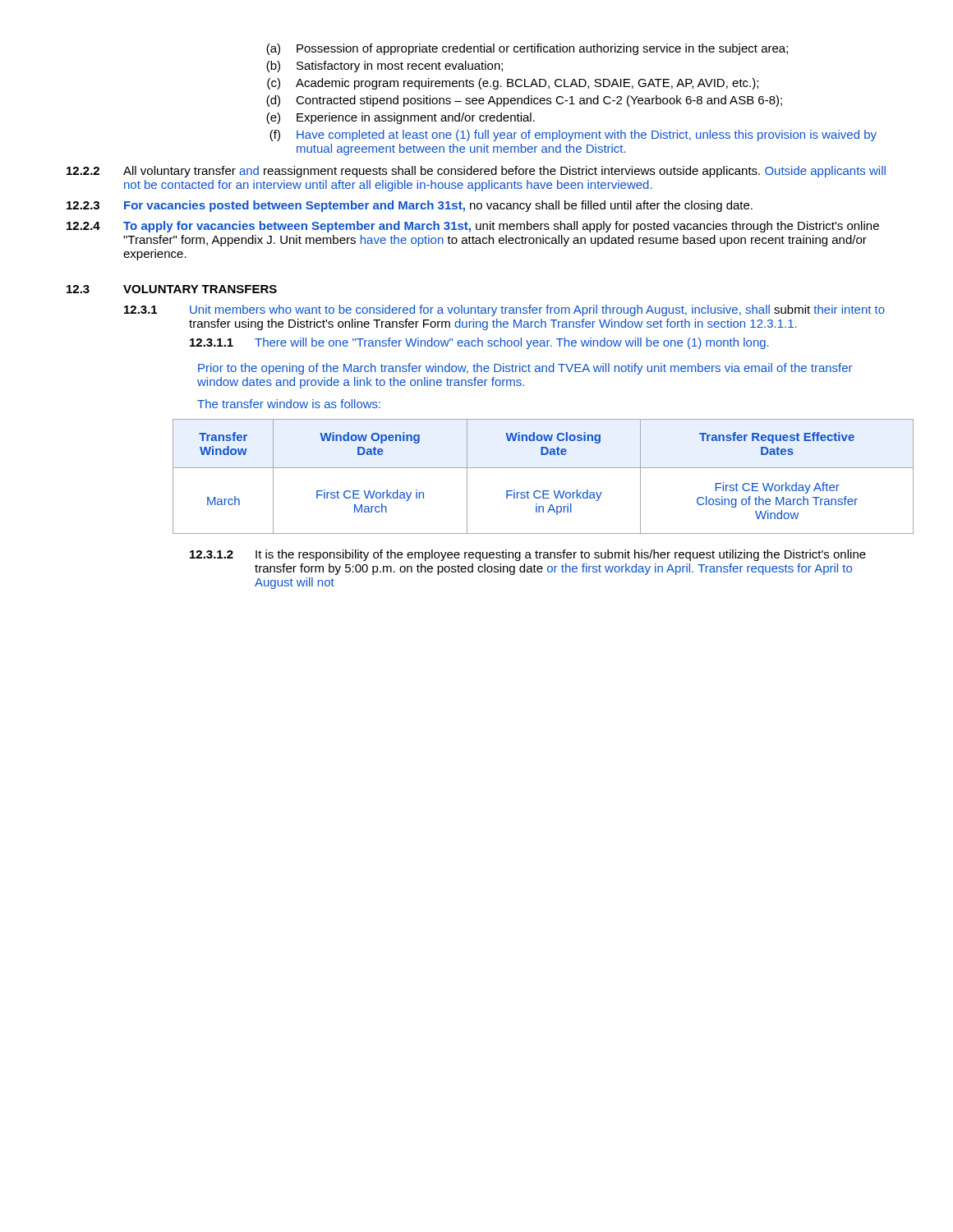Select the passage starting "(a) Possession of appropriate credential or certification authorizing"
Viewport: 953px width, 1232px height.
click(559, 48)
